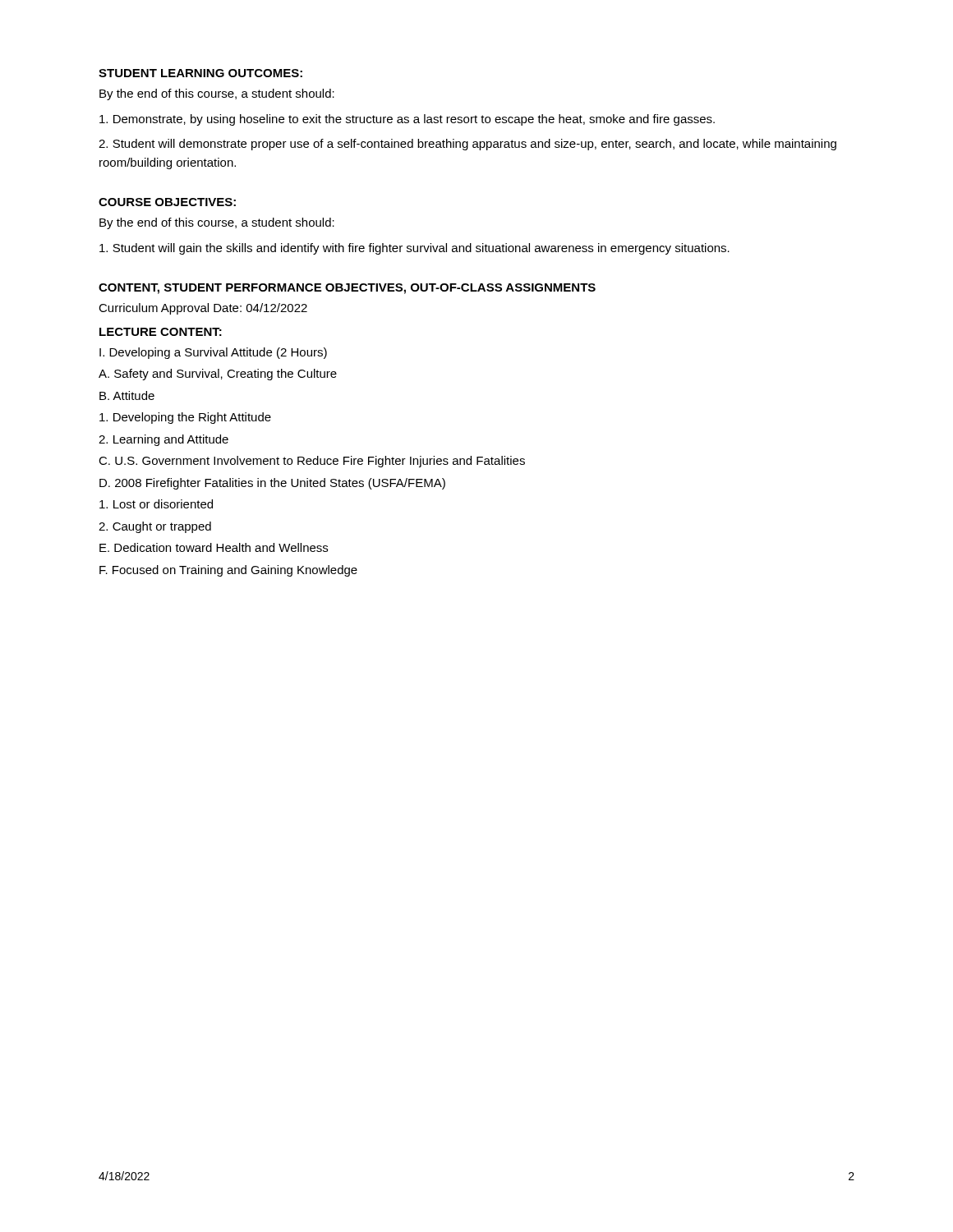
Task: Point to the element starting "CONTENT, STUDENT PERFORMANCE OBJECTIVES, OUT-OF-CLASS ASSIGNMENTS"
Action: coord(347,287)
